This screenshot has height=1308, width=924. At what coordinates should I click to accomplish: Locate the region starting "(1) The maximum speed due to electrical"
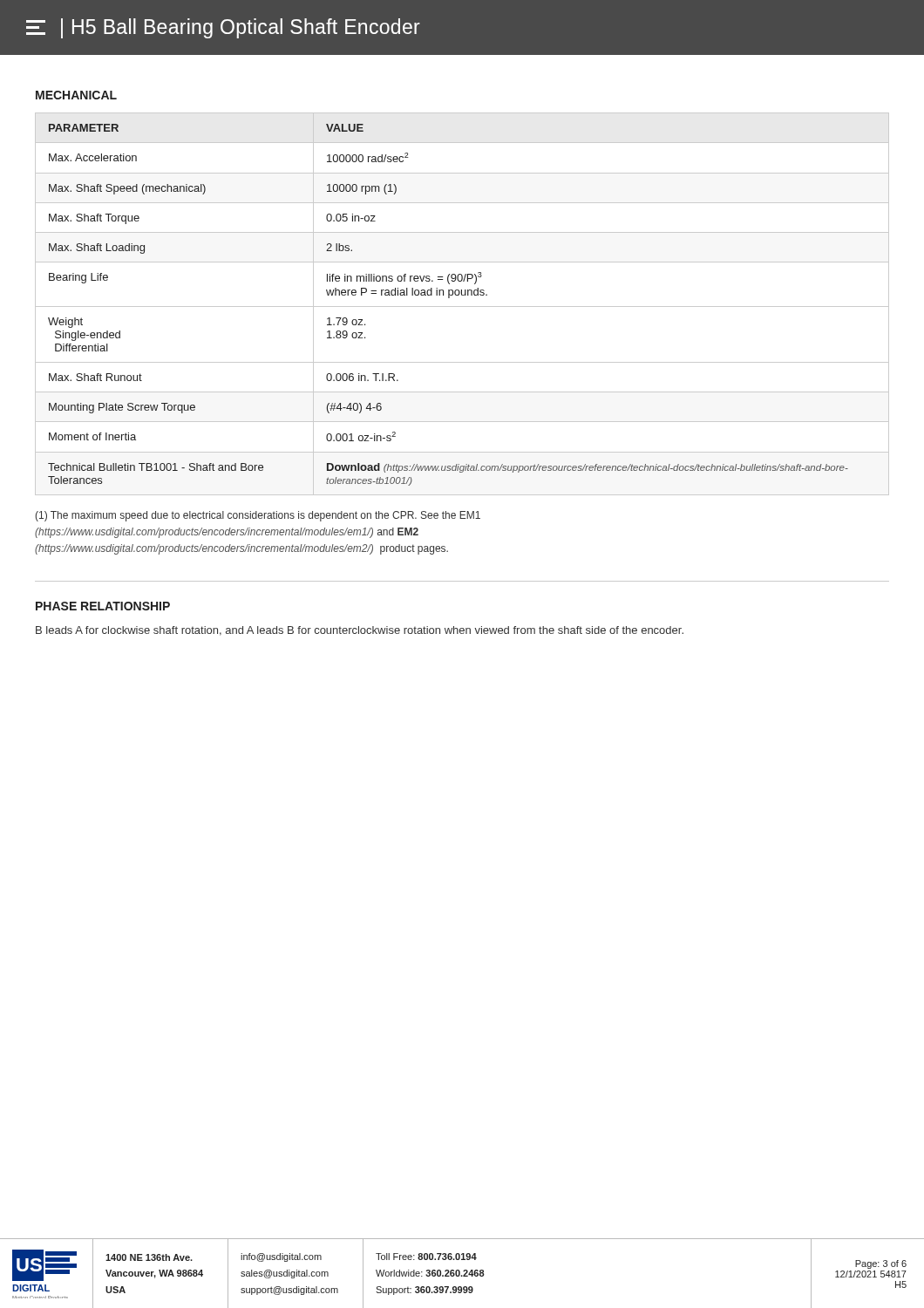pyautogui.click(x=258, y=532)
